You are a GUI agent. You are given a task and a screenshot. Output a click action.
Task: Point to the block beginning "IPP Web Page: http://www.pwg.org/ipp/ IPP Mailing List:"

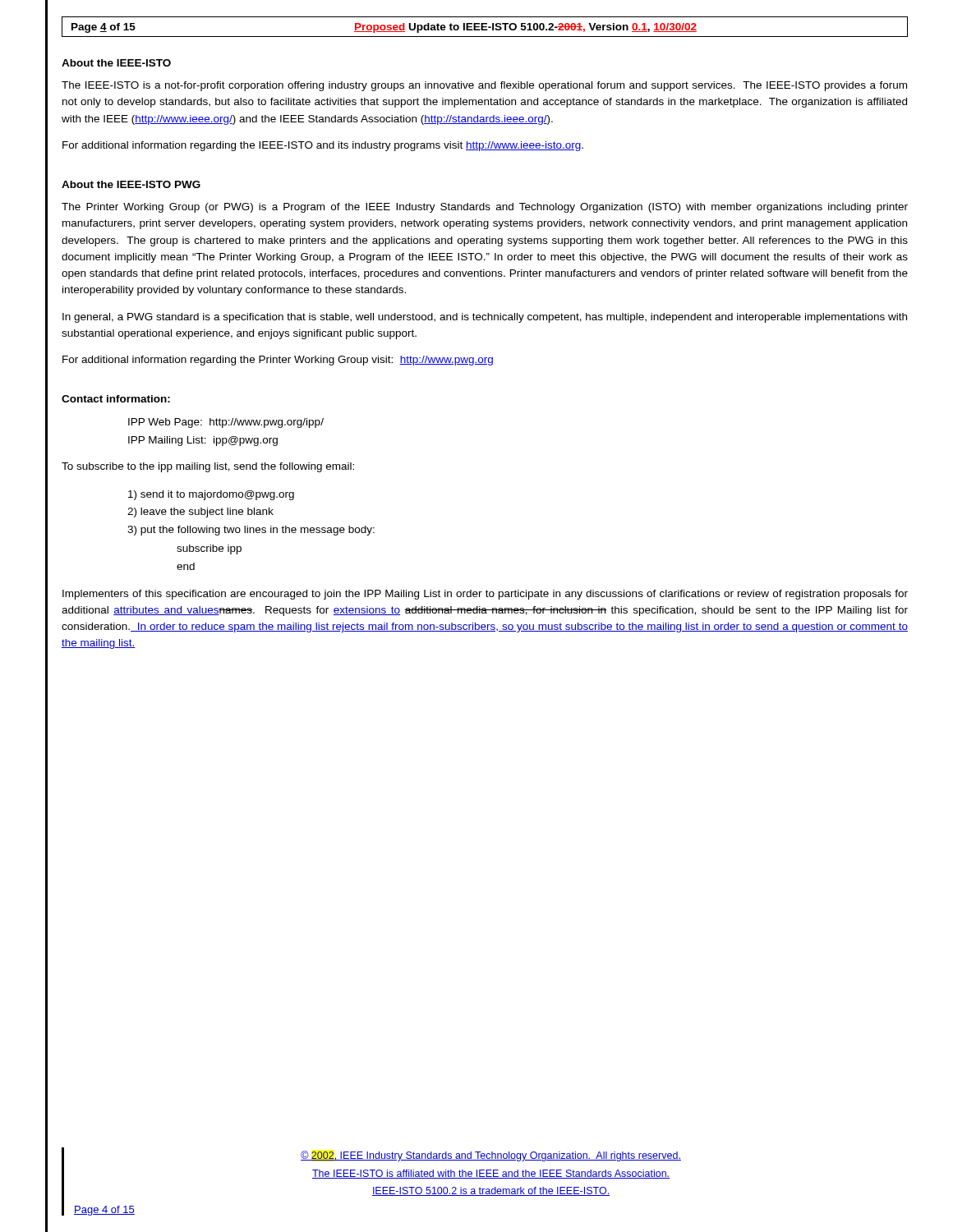pos(225,431)
